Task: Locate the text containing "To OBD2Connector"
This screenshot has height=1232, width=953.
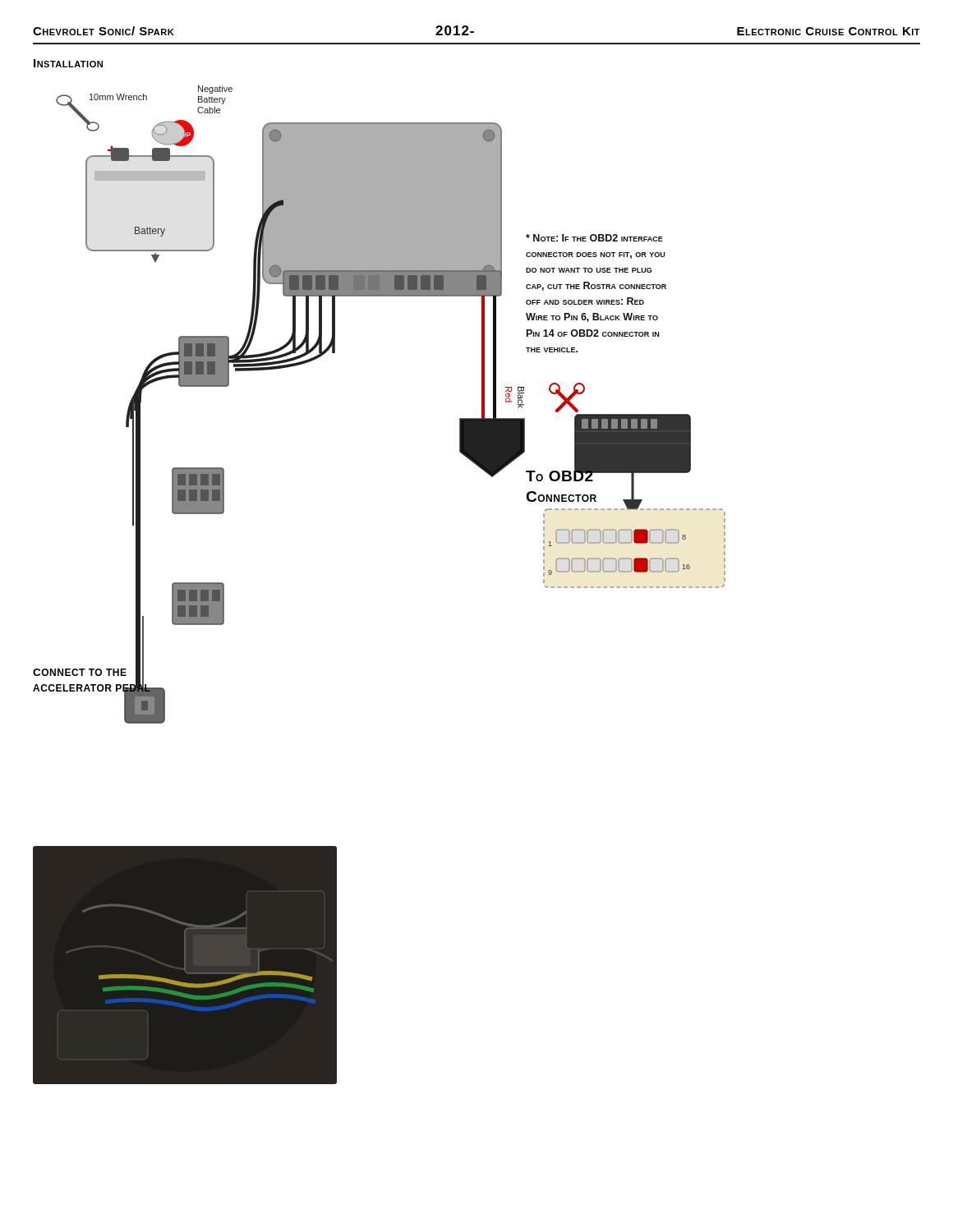Action: tap(561, 486)
